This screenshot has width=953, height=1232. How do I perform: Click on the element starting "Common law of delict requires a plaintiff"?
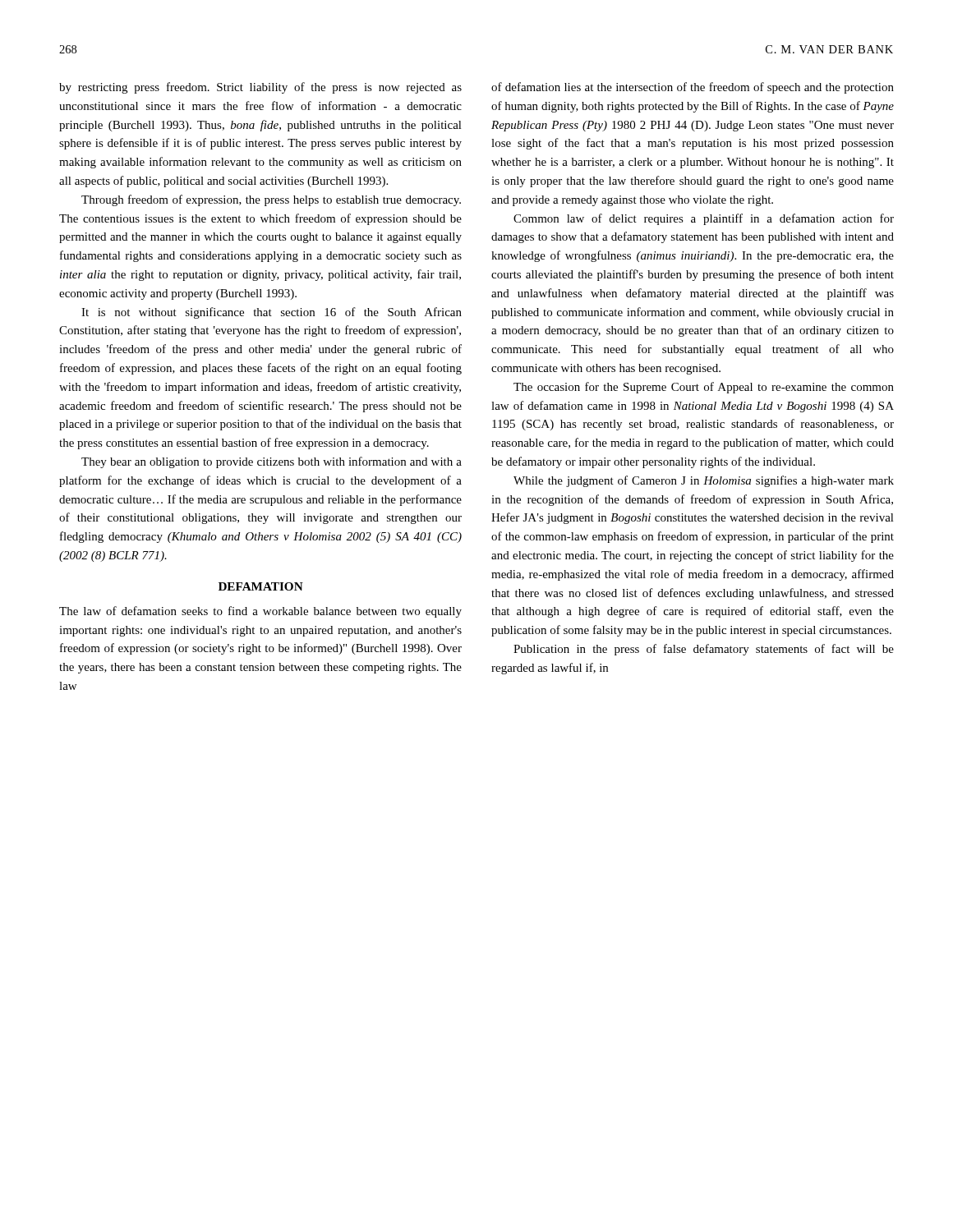(x=693, y=293)
